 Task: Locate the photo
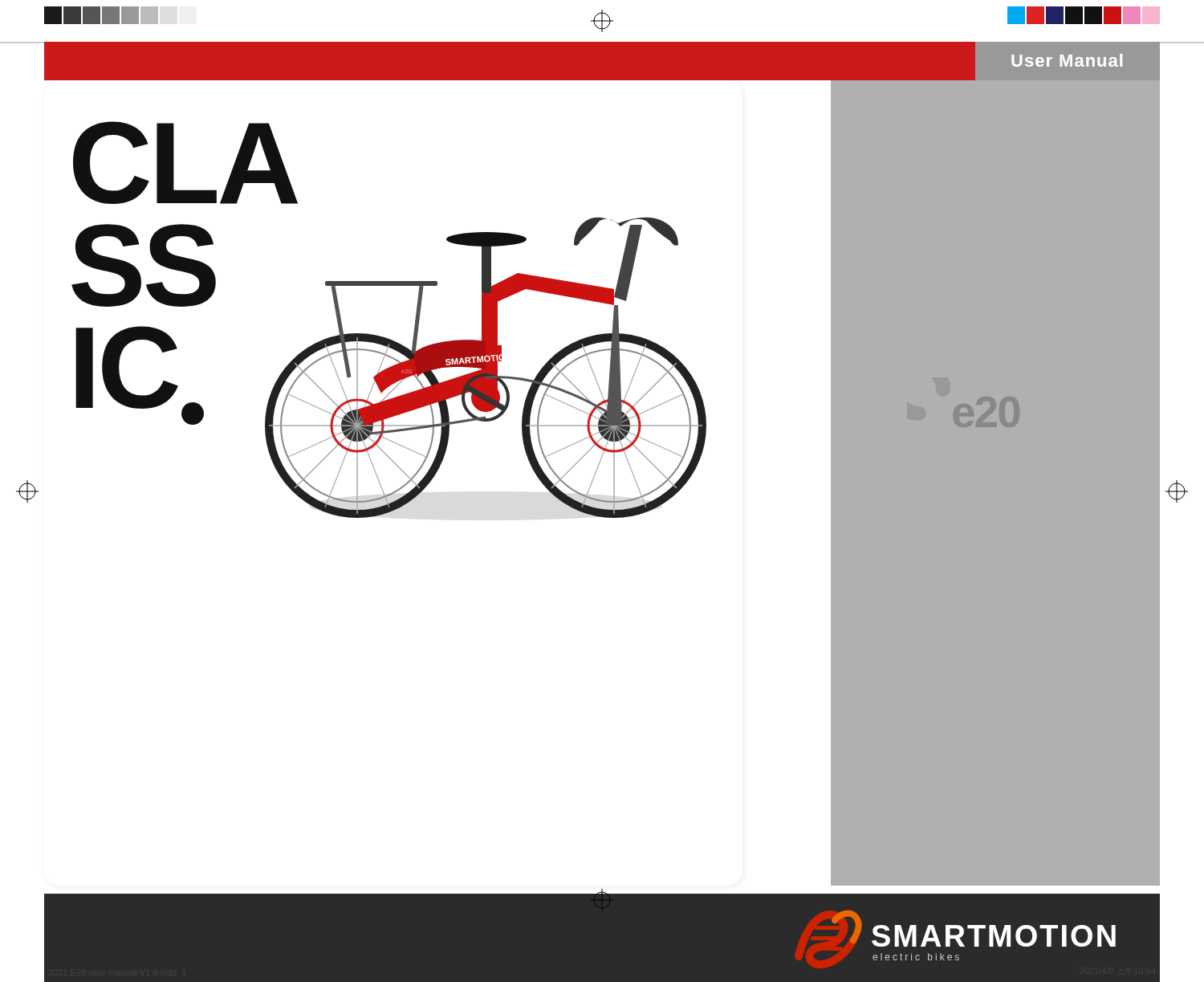486,329
